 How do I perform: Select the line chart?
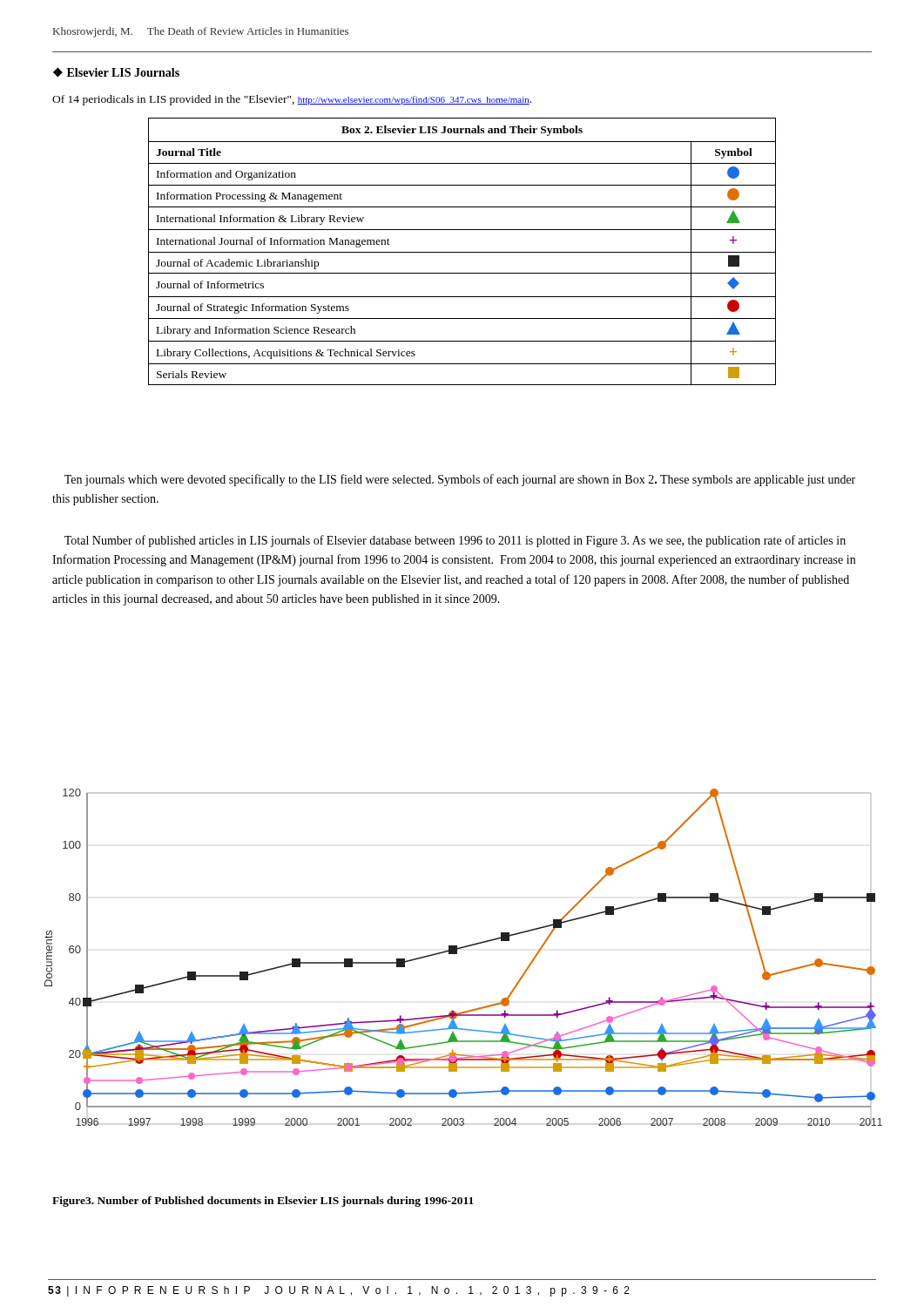(462, 973)
